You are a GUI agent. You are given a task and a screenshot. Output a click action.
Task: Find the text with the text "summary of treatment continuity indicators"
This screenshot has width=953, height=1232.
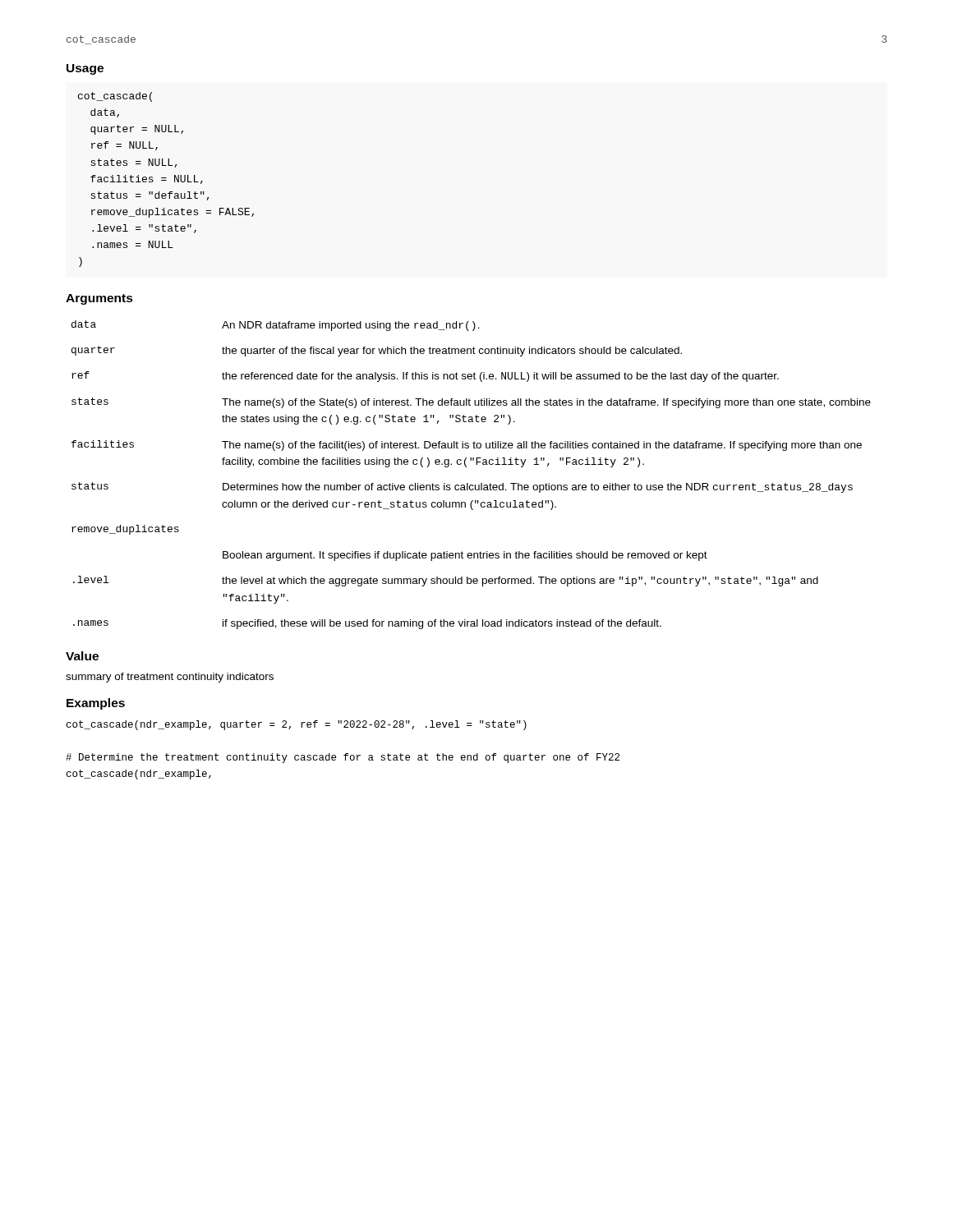[x=170, y=677]
